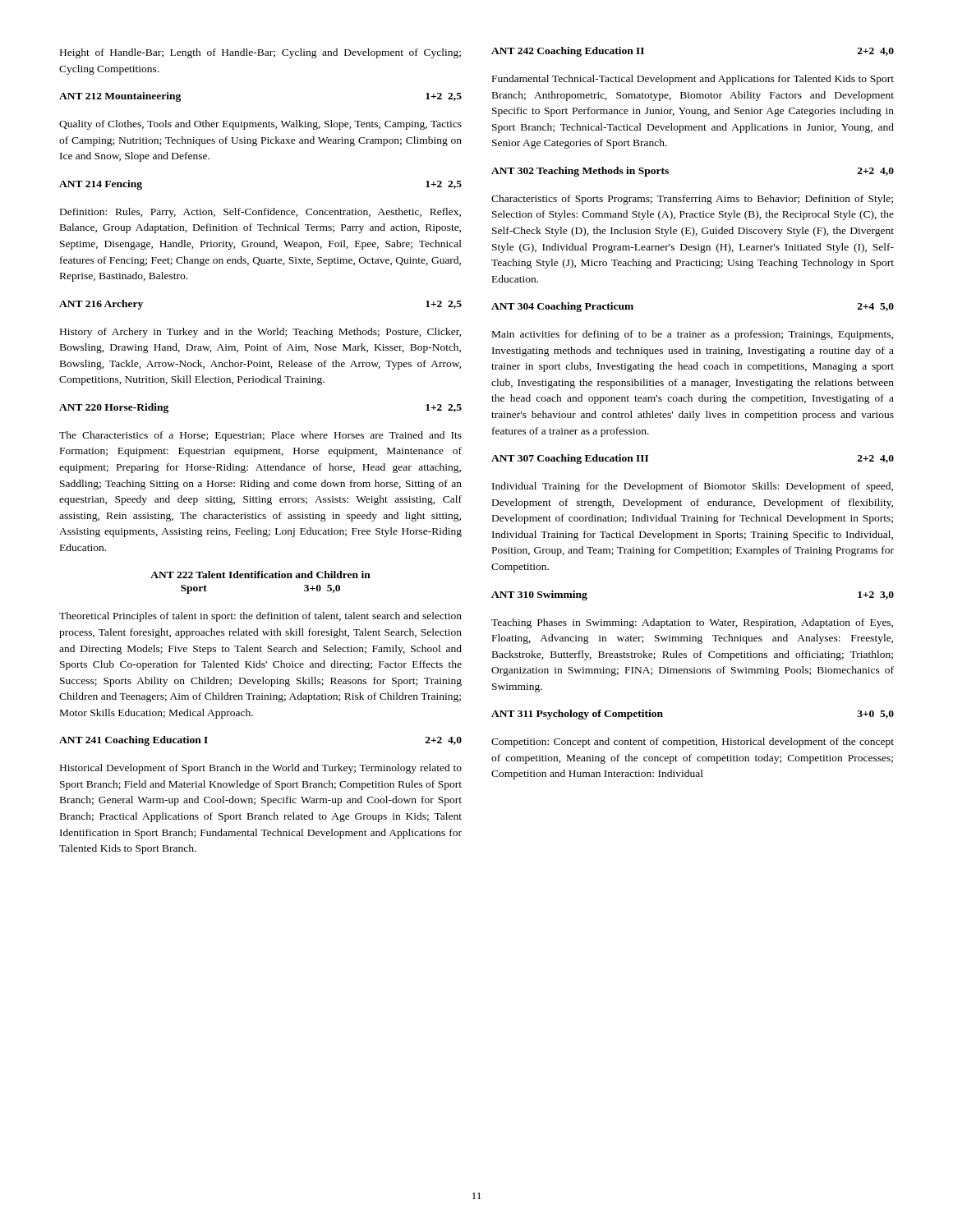
Task: Click the section header that begins "ANT 242 Coaching Education II"
Action: (571, 51)
